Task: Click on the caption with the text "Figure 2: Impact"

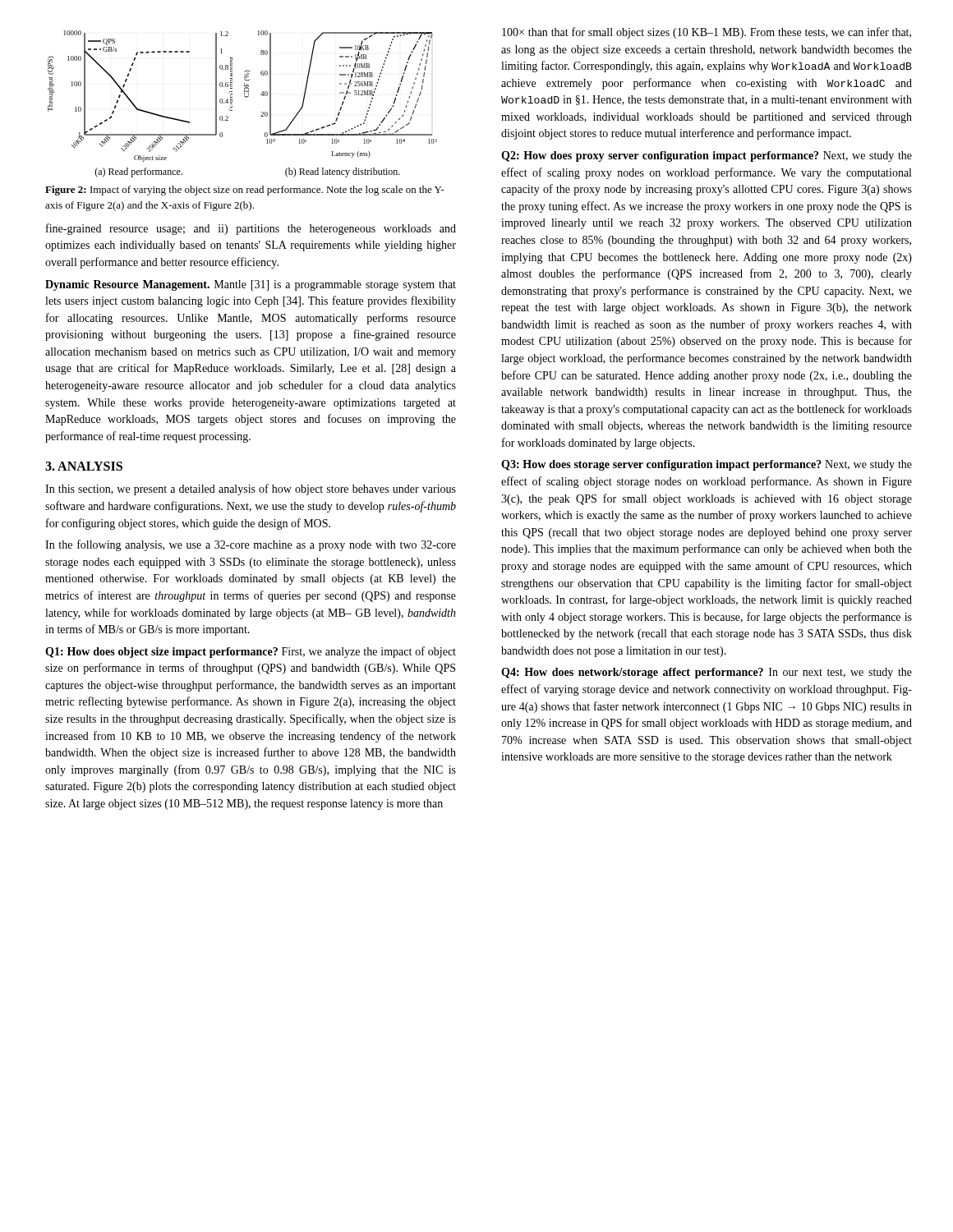Action: [245, 197]
